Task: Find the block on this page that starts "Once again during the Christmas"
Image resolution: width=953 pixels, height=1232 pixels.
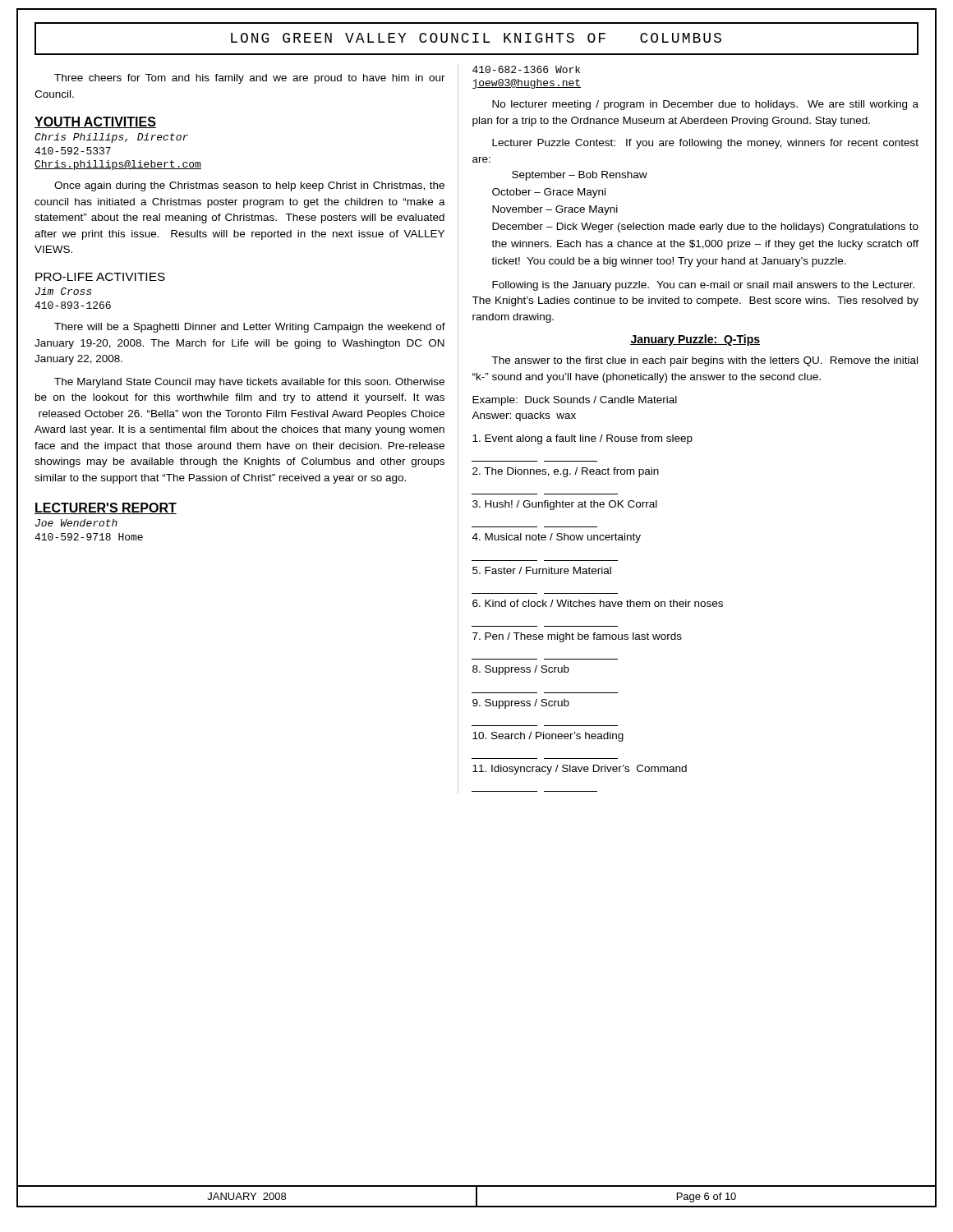Action: coord(240,217)
